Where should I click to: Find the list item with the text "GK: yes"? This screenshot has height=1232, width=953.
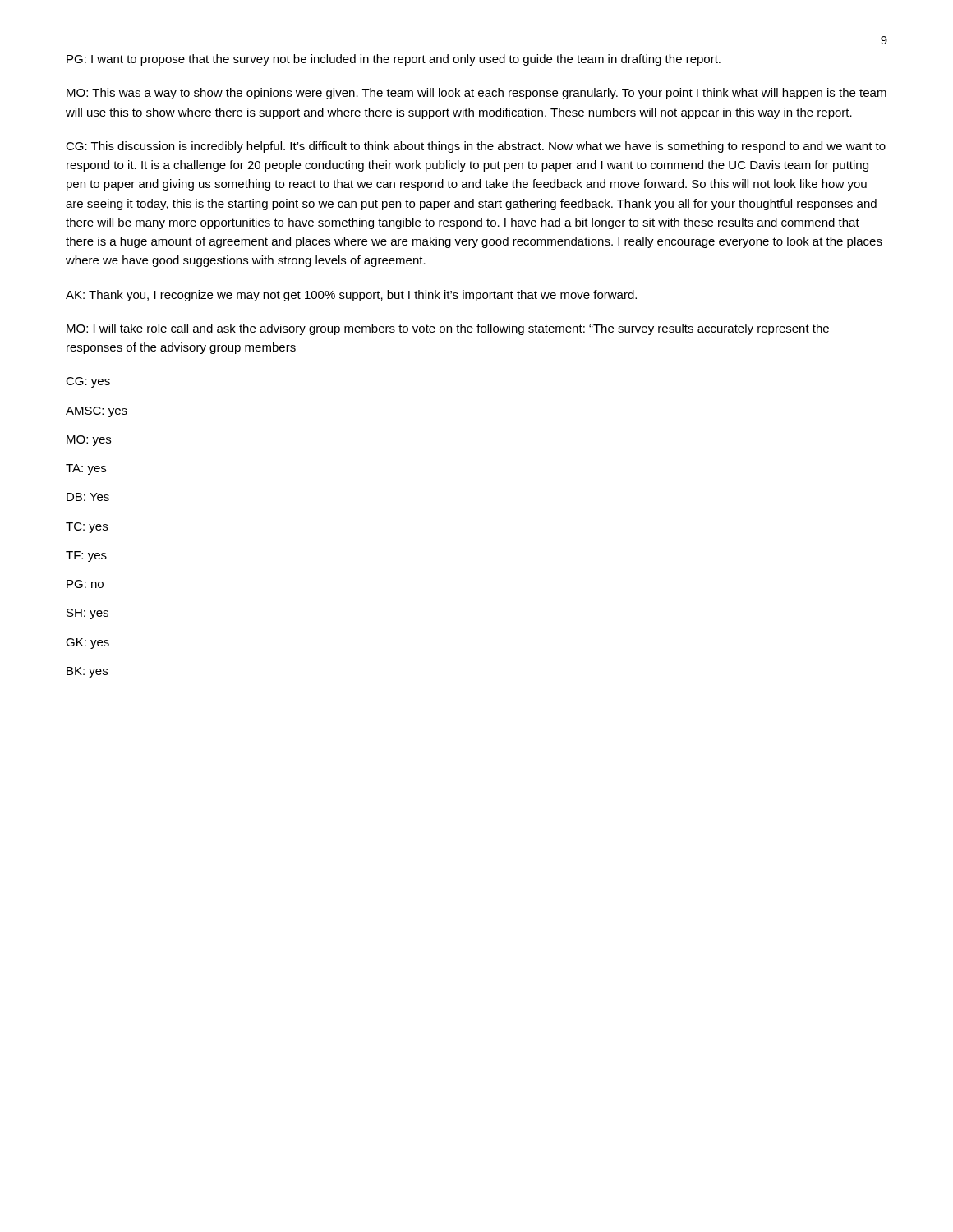pyautogui.click(x=88, y=641)
